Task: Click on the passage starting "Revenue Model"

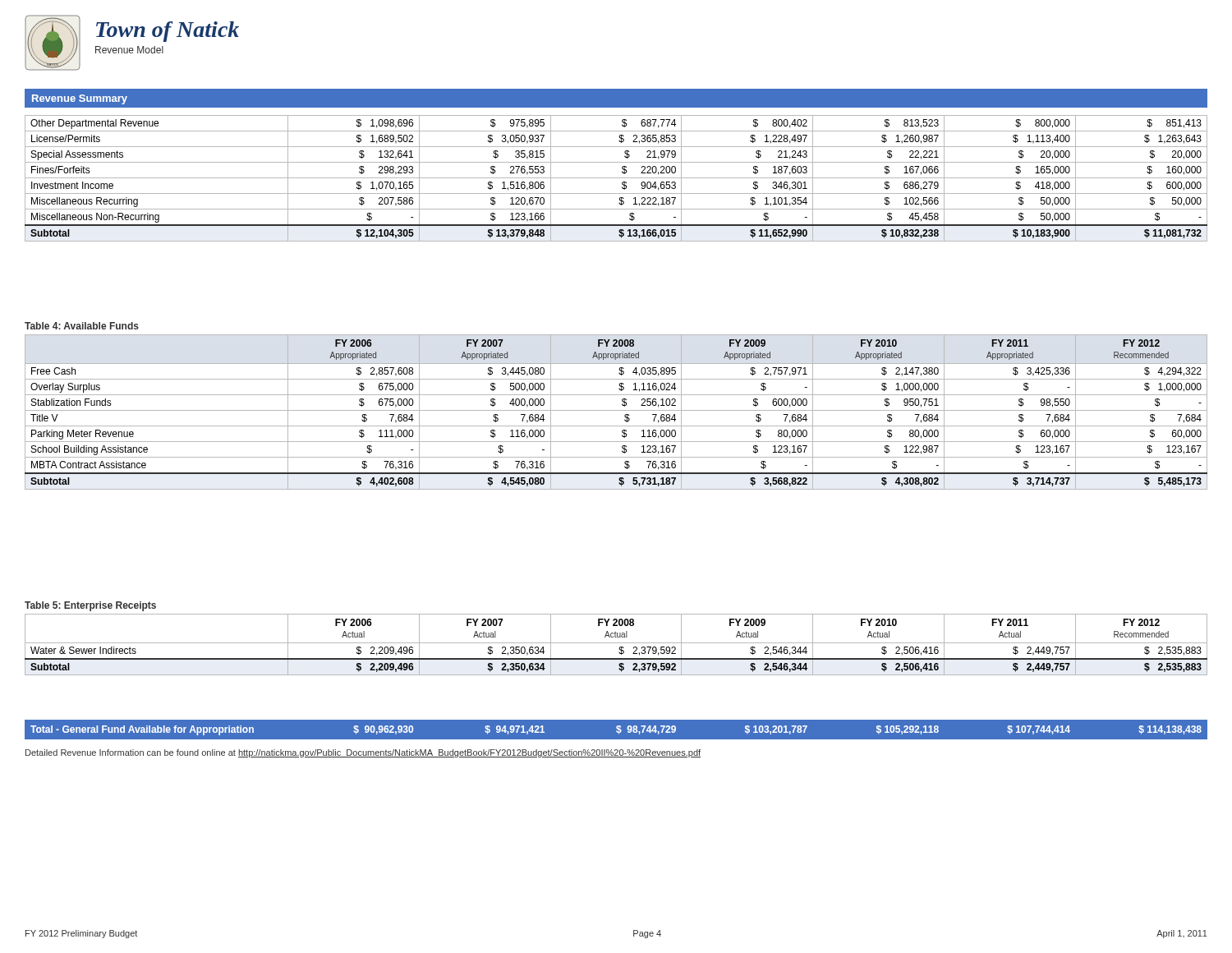Action: click(x=129, y=50)
